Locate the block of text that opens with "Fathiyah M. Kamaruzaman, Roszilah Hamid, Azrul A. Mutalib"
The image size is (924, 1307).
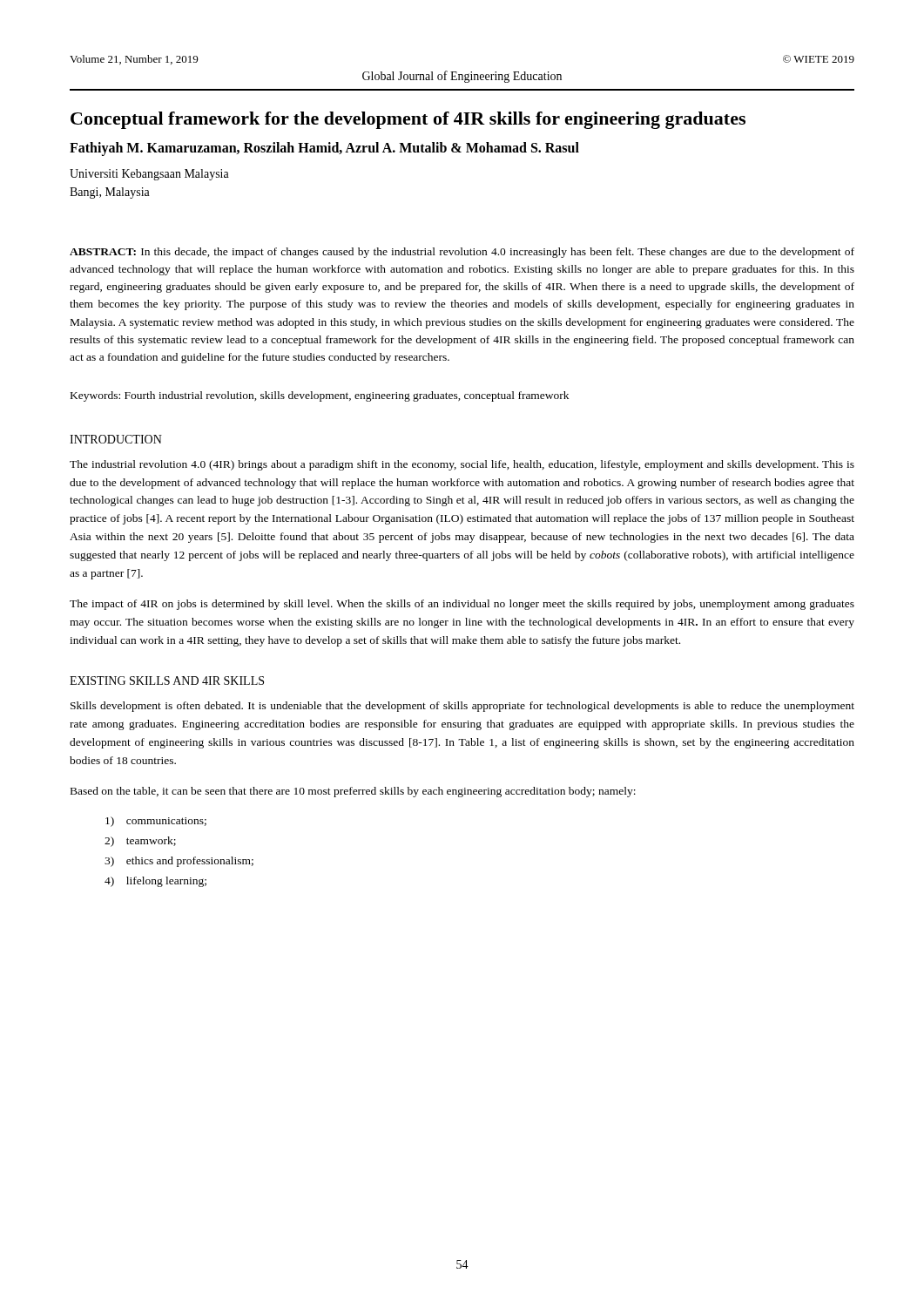tap(324, 147)
